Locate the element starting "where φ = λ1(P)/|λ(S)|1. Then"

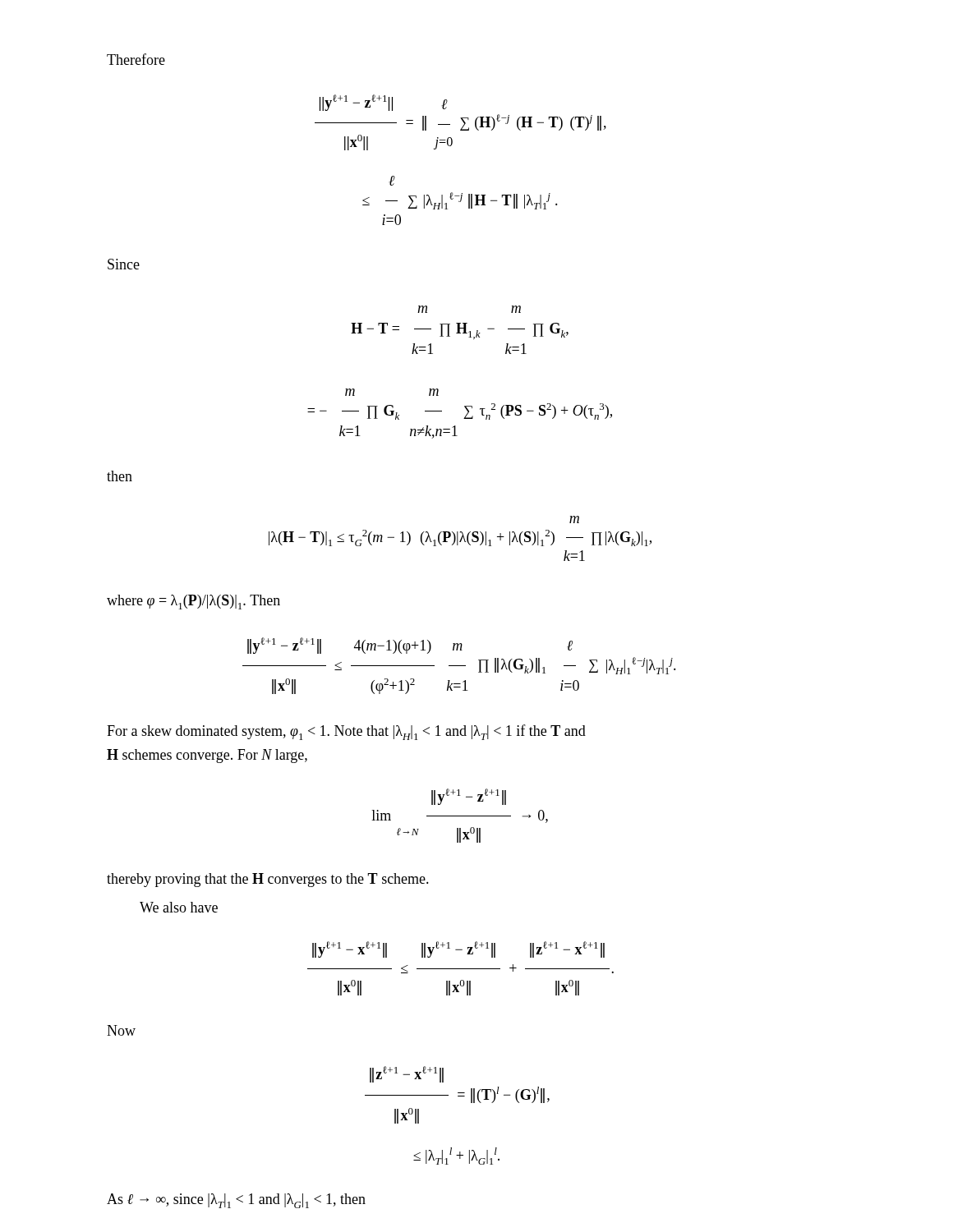tap(194, 602)
